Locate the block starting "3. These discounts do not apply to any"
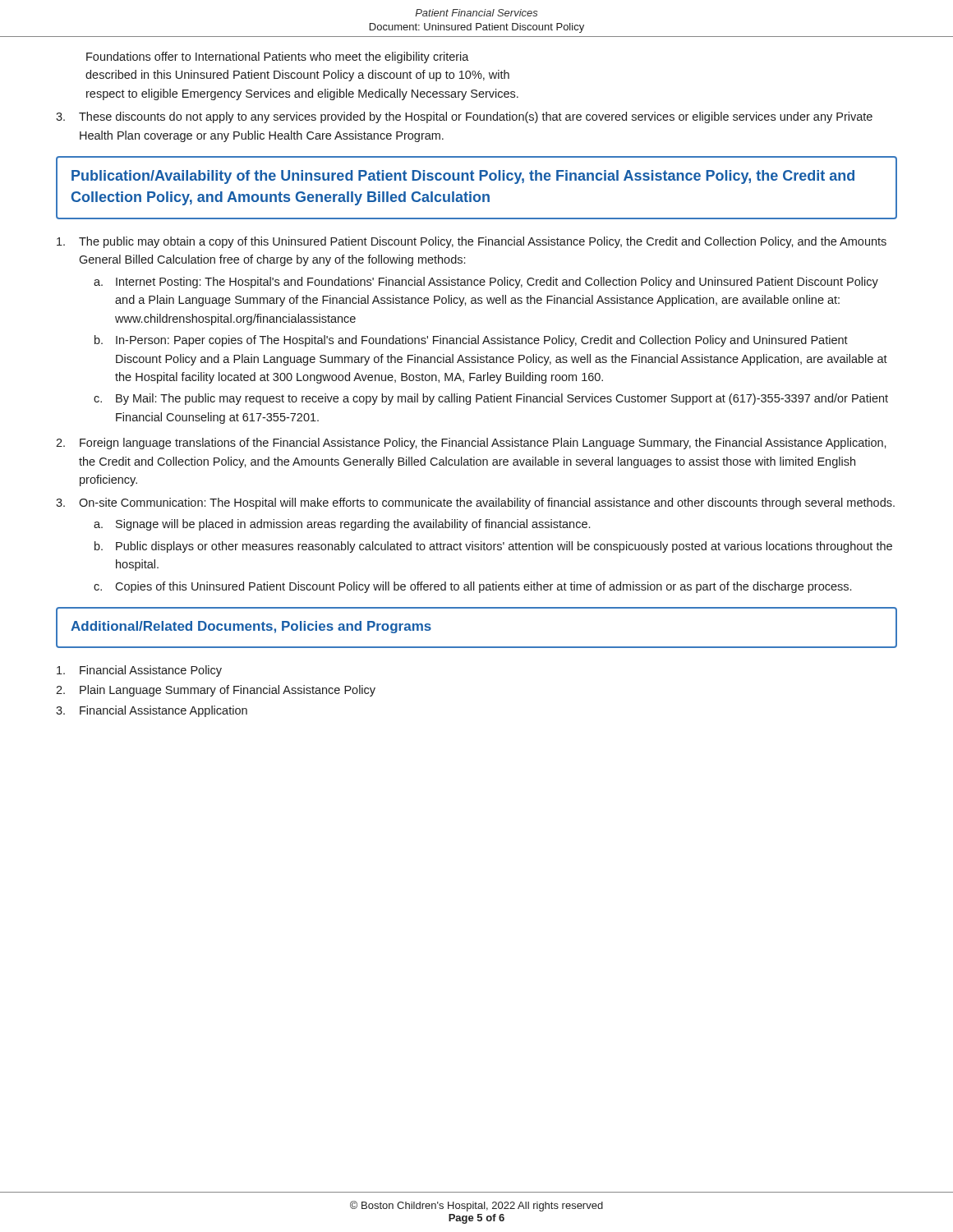 (x=476, y=126)
